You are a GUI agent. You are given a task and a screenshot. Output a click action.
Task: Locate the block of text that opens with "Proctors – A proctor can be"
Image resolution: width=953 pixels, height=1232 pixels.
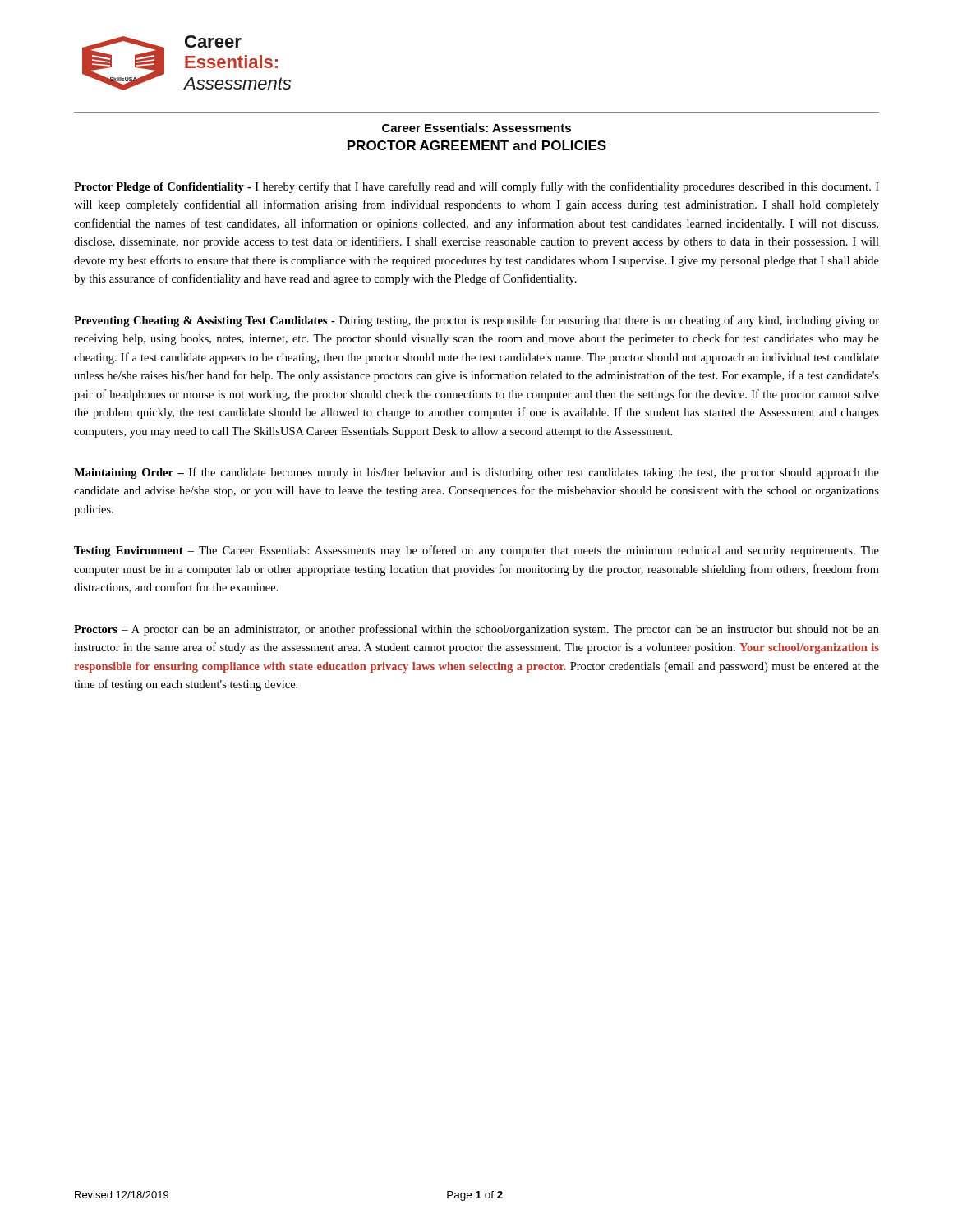point(476,657)
